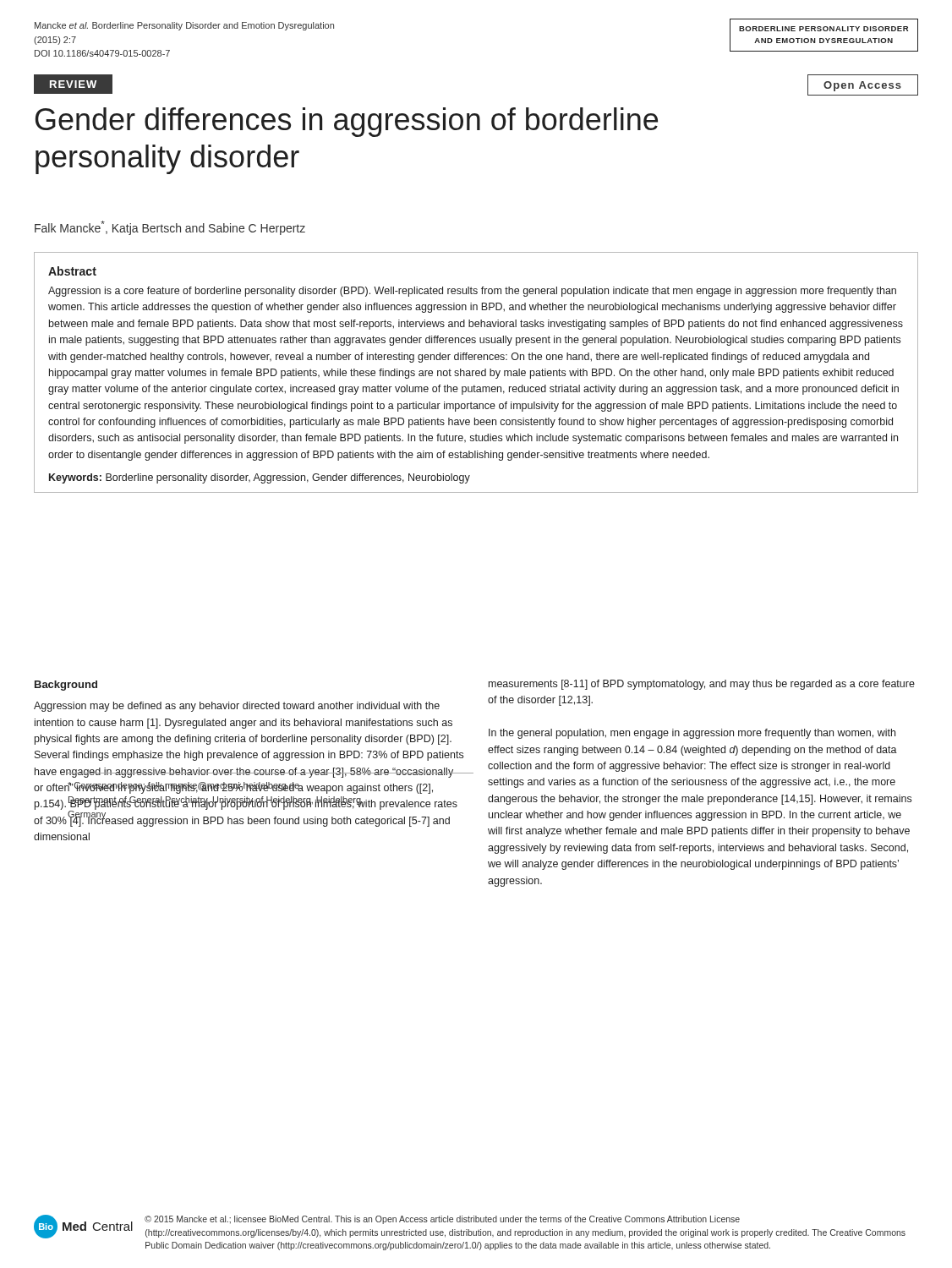Locate the text block containing "measurements [8-11] of BPD symptomatology, and may"
Viewport: 952px width, 1268px height.
coord(701,782)
